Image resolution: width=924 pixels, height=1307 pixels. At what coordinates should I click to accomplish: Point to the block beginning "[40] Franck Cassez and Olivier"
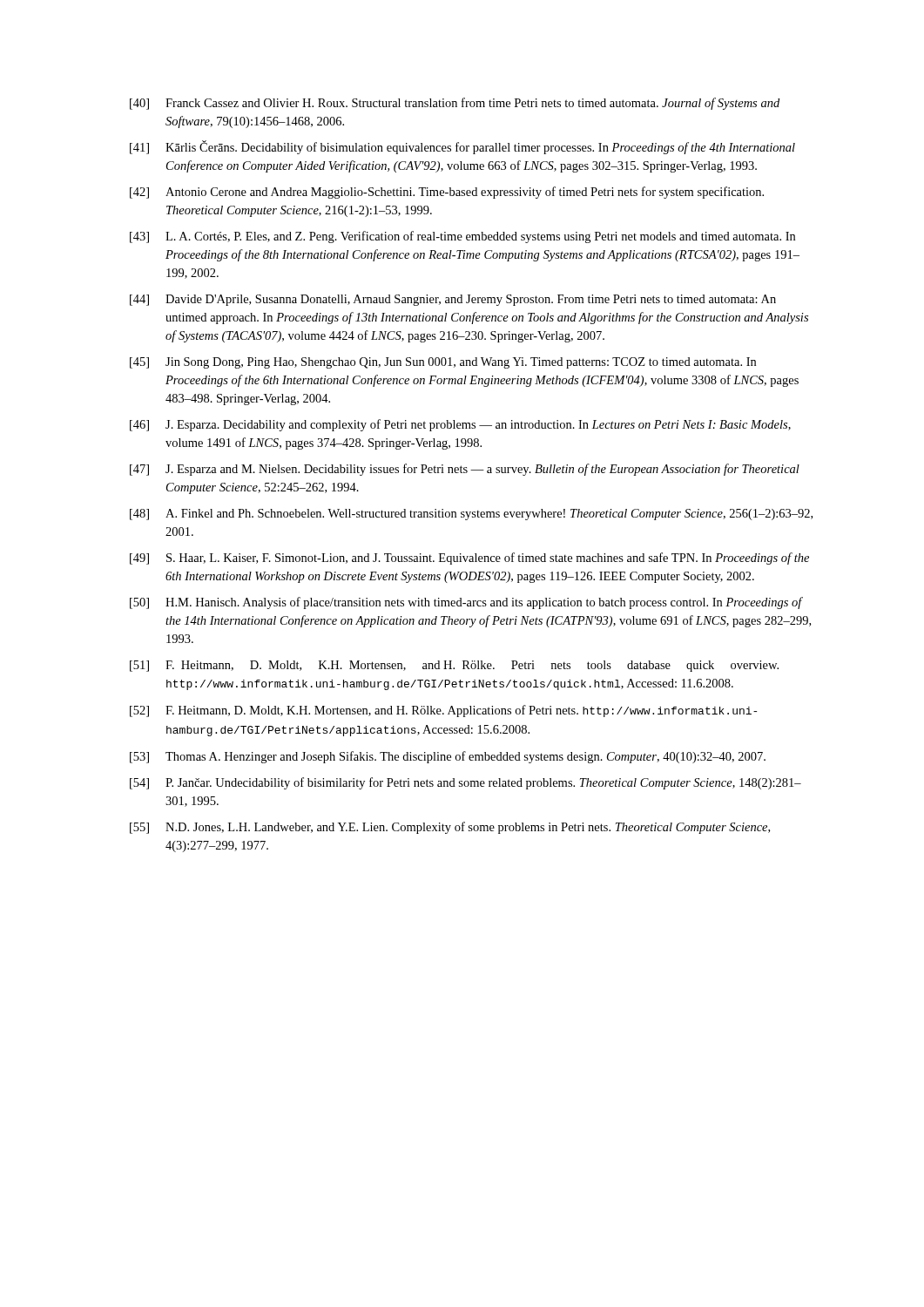[474, 112]
